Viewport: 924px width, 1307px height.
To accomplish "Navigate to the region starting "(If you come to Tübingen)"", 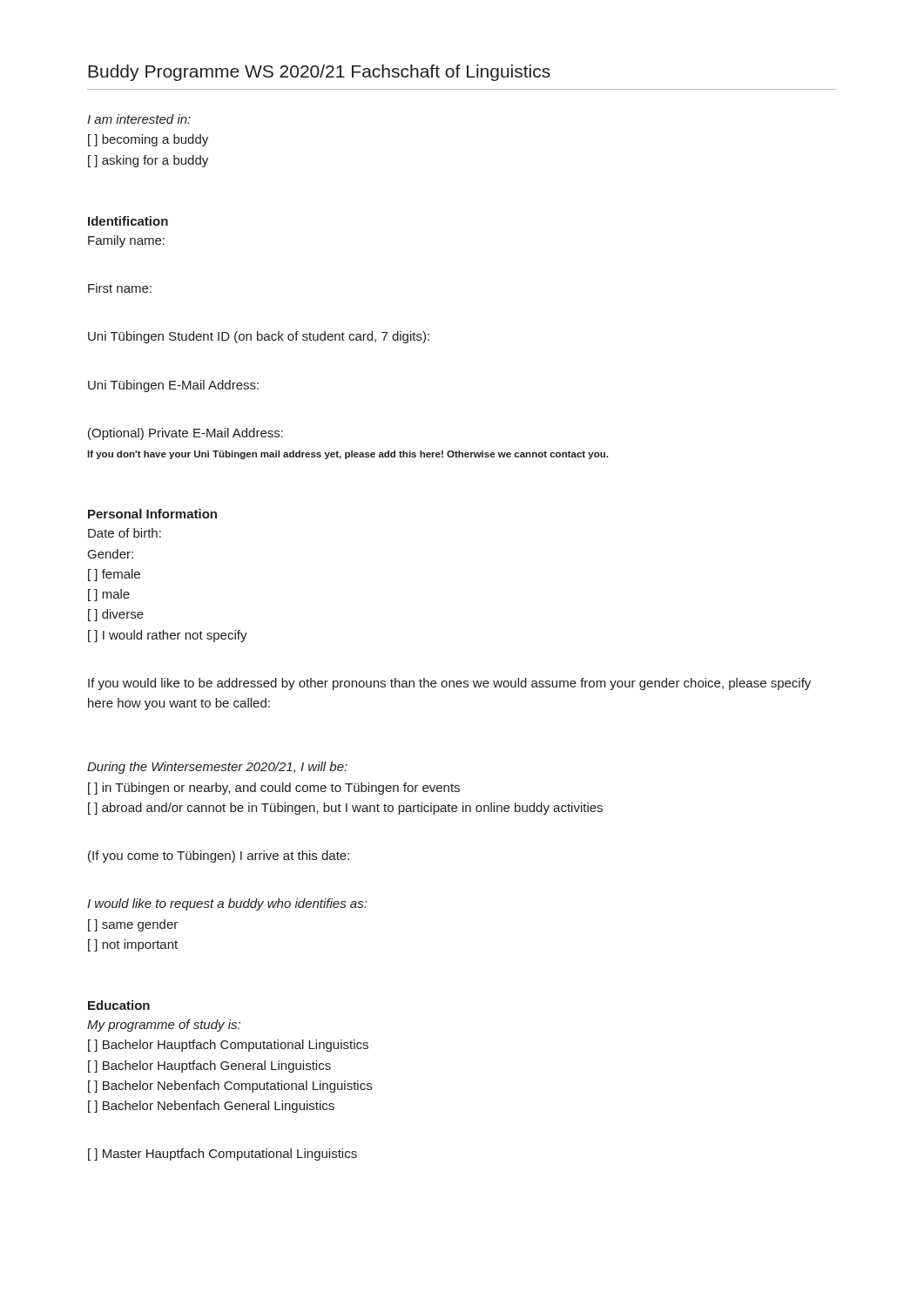I will [x=219, y=855].
